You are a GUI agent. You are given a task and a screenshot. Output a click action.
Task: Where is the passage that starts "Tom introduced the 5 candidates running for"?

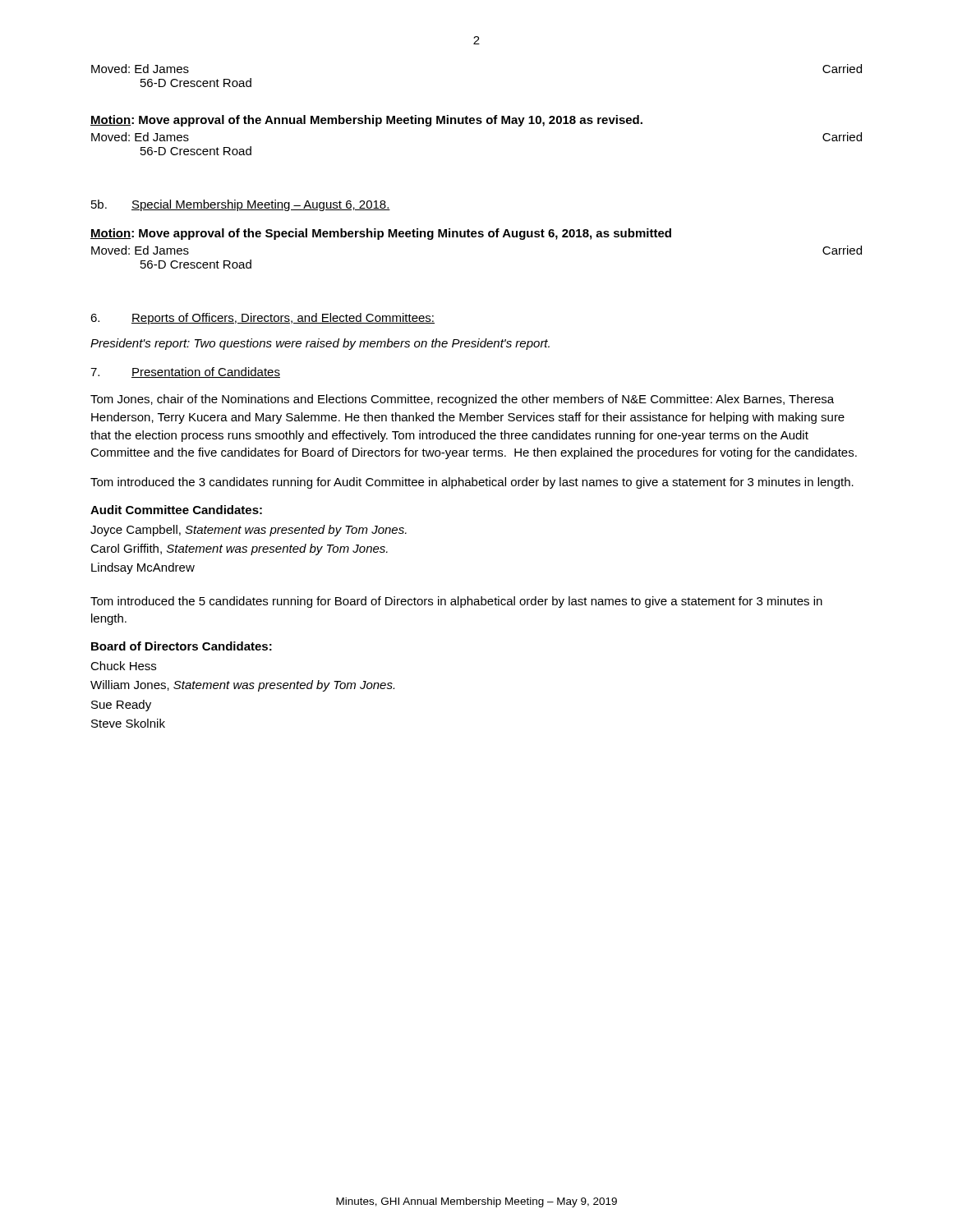pos(456,609)
